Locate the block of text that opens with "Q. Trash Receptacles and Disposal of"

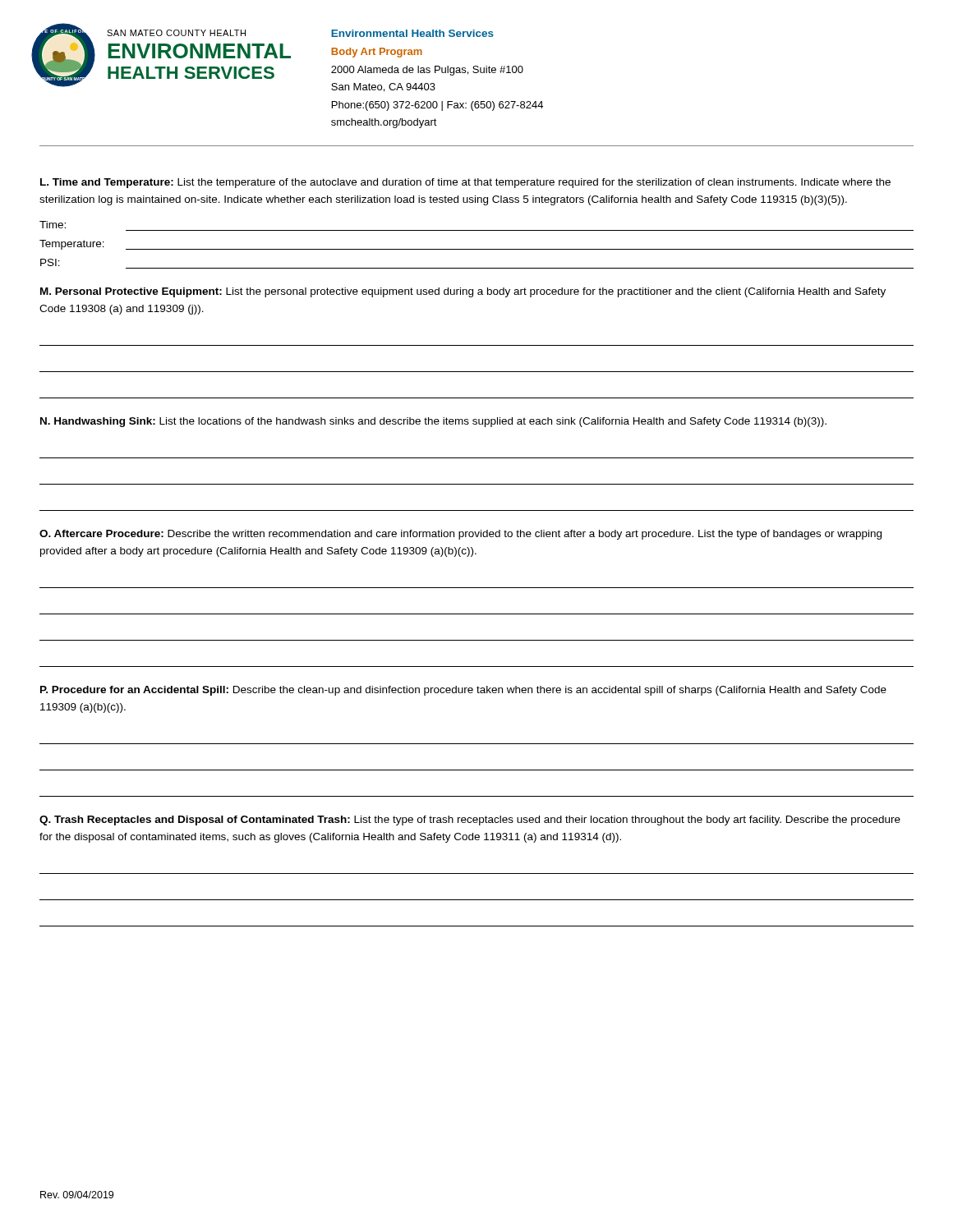(x=476, y=869)
